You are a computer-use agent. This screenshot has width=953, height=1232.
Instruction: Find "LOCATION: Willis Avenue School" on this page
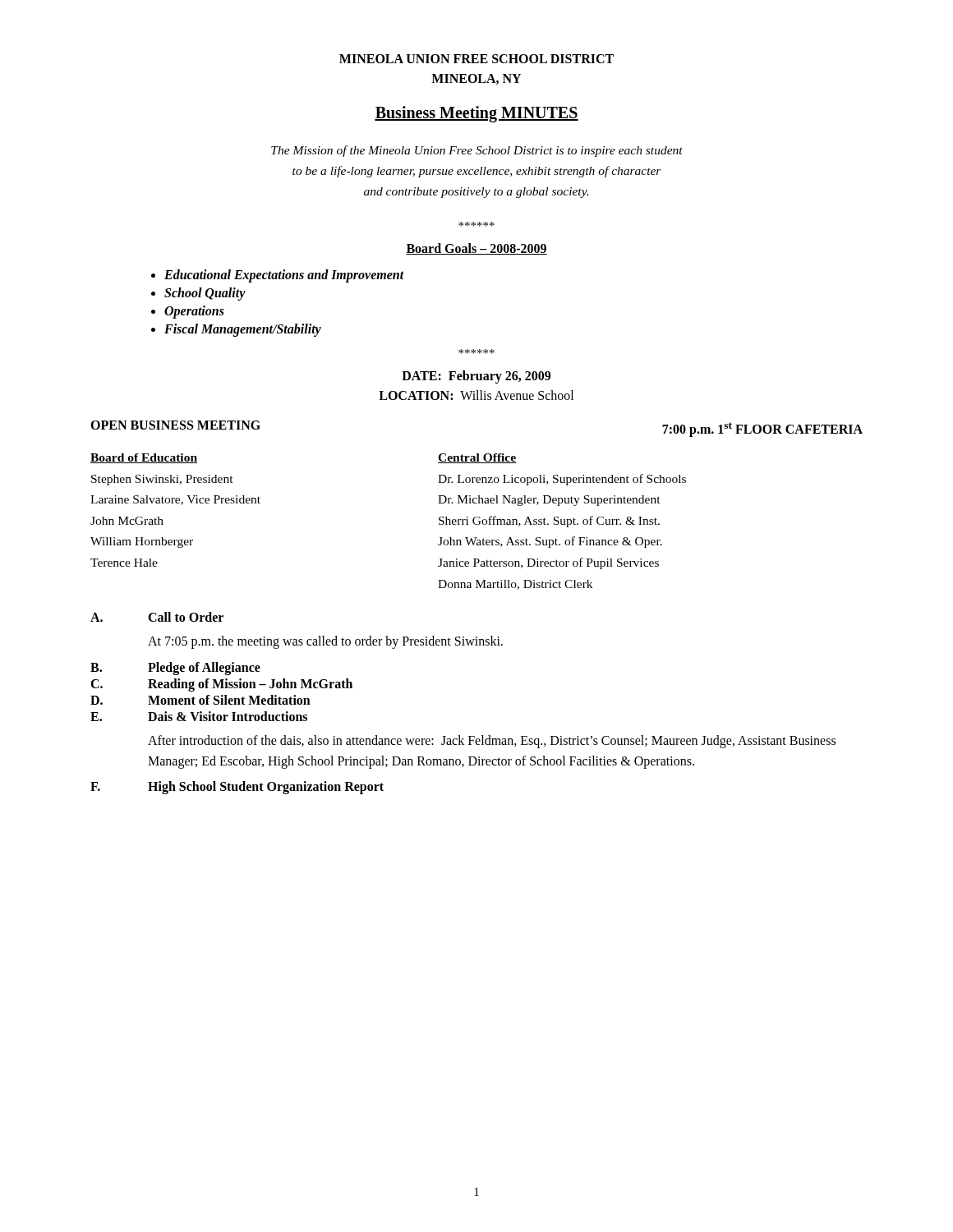point(476,396)
